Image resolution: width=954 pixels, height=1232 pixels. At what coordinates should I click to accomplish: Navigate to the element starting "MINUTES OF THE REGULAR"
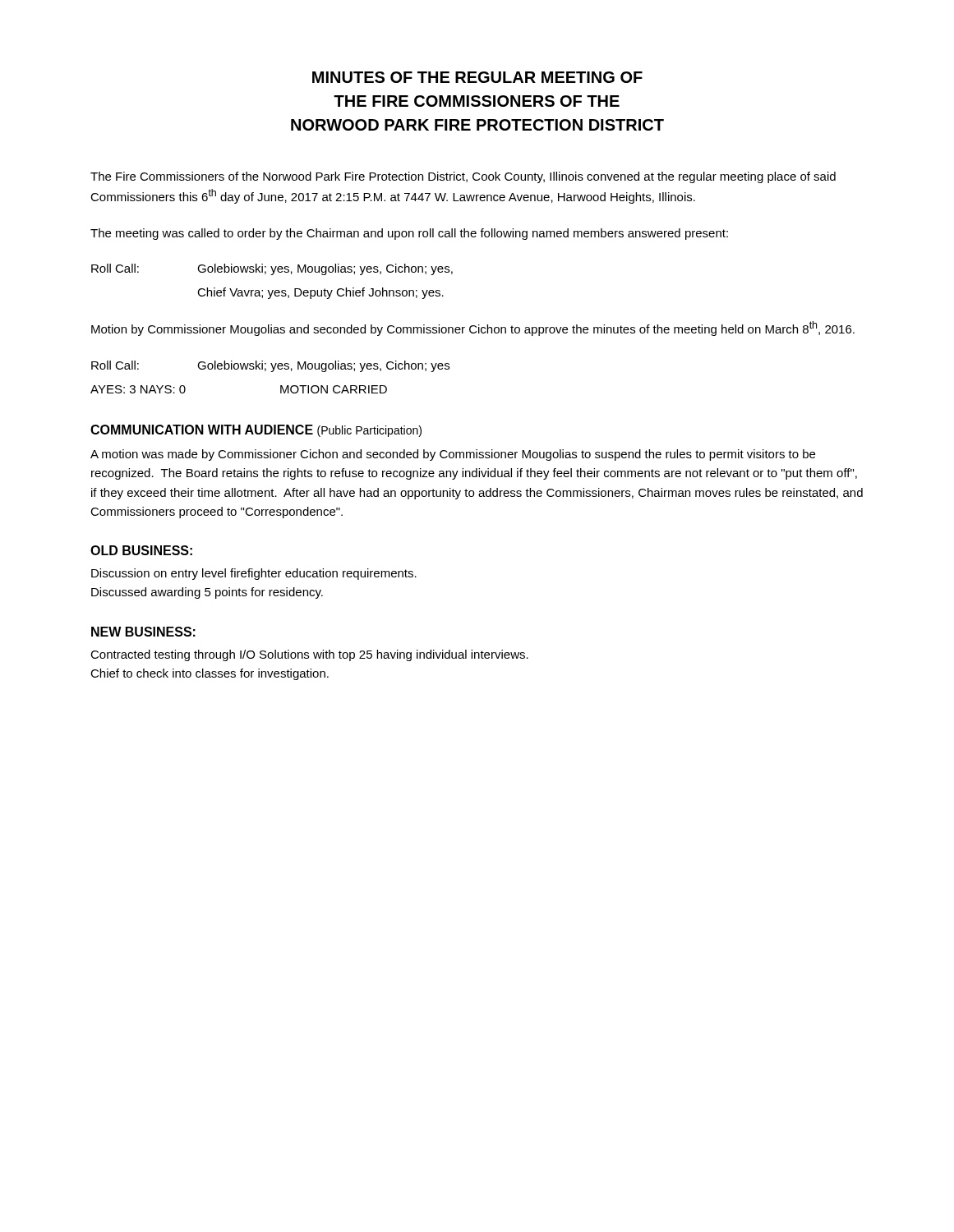(477, 101)
